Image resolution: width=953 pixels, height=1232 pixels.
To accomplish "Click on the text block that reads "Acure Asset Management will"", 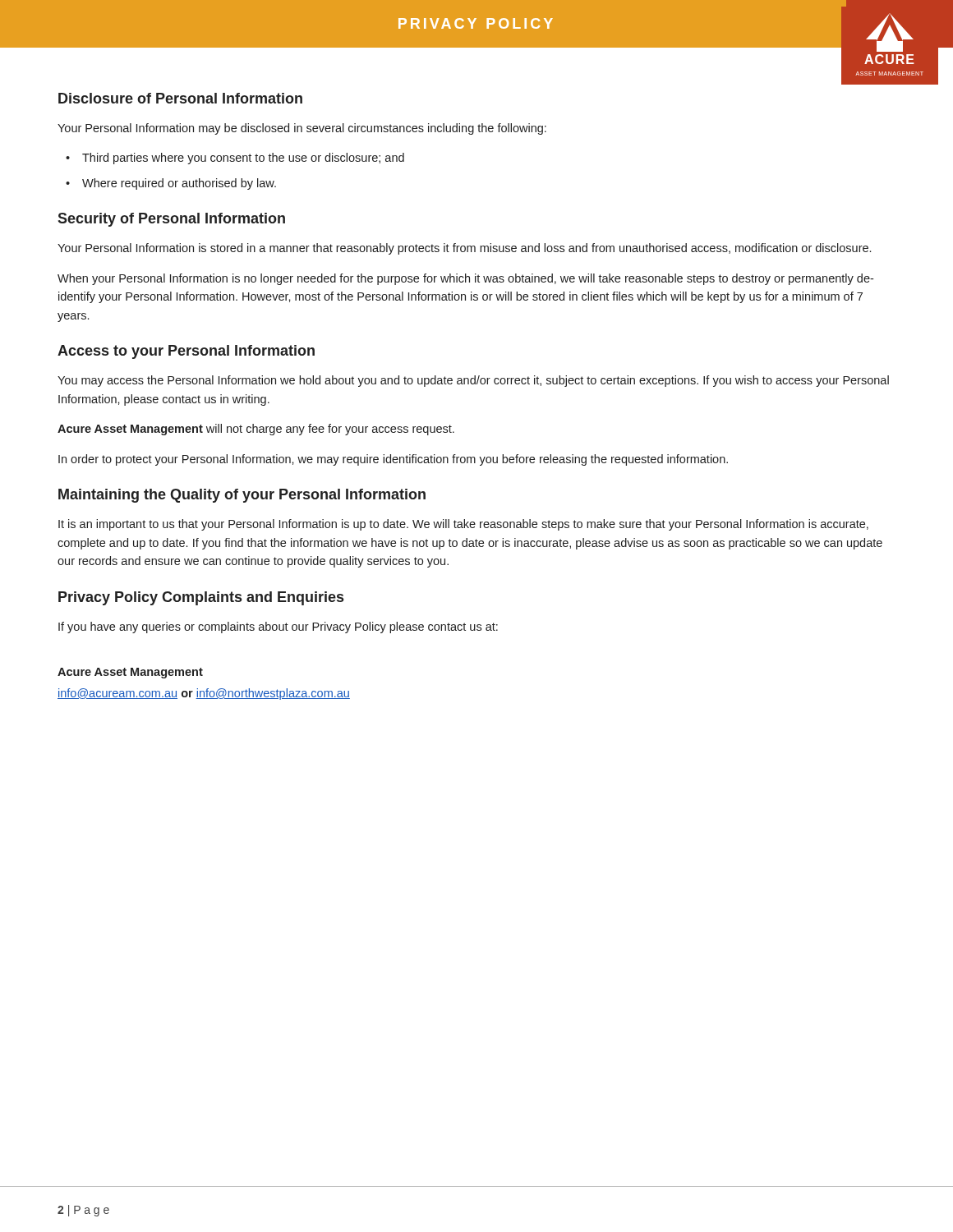I will click(x=256, y=429).
